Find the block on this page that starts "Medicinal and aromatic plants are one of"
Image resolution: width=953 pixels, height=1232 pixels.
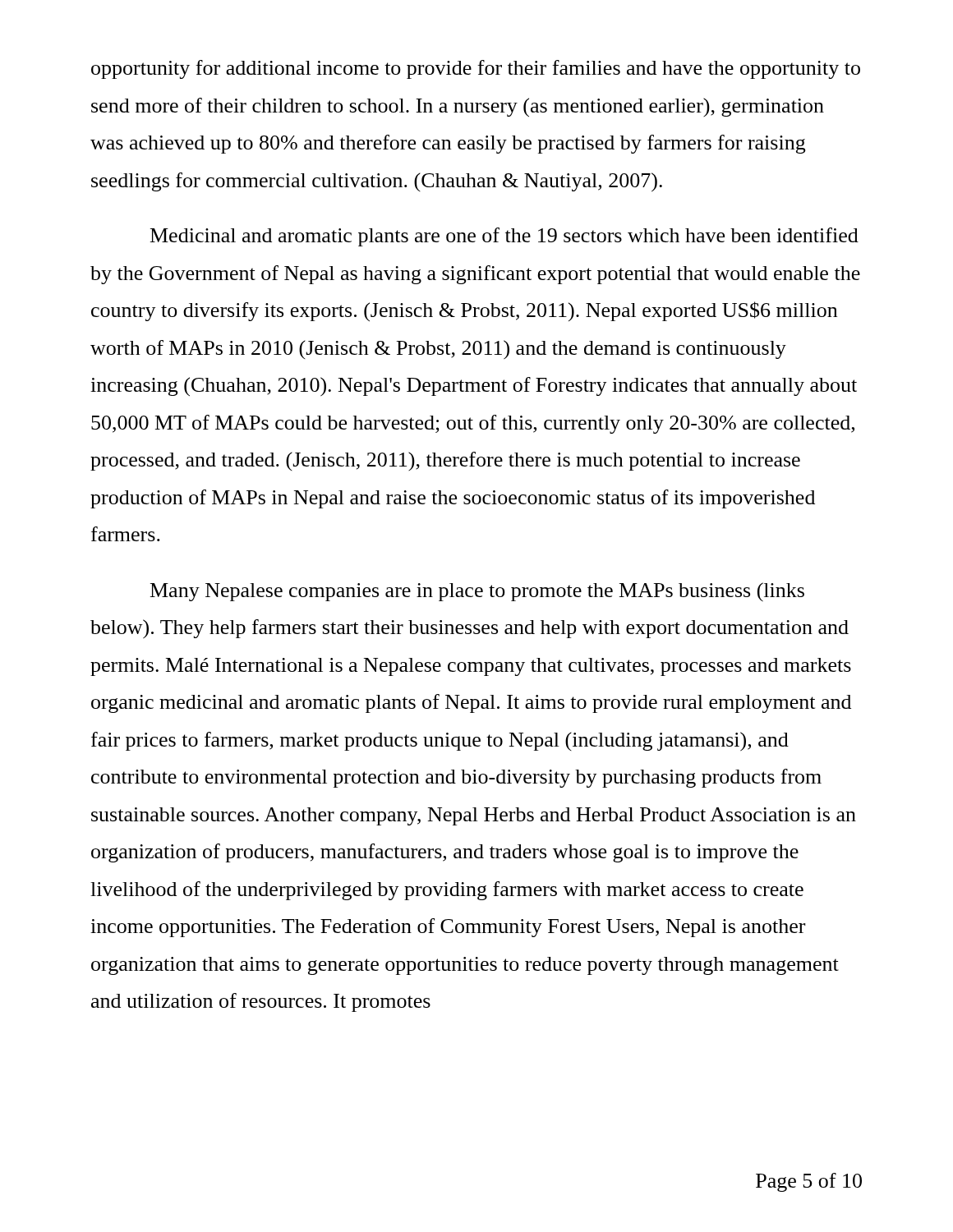point(476,385)
